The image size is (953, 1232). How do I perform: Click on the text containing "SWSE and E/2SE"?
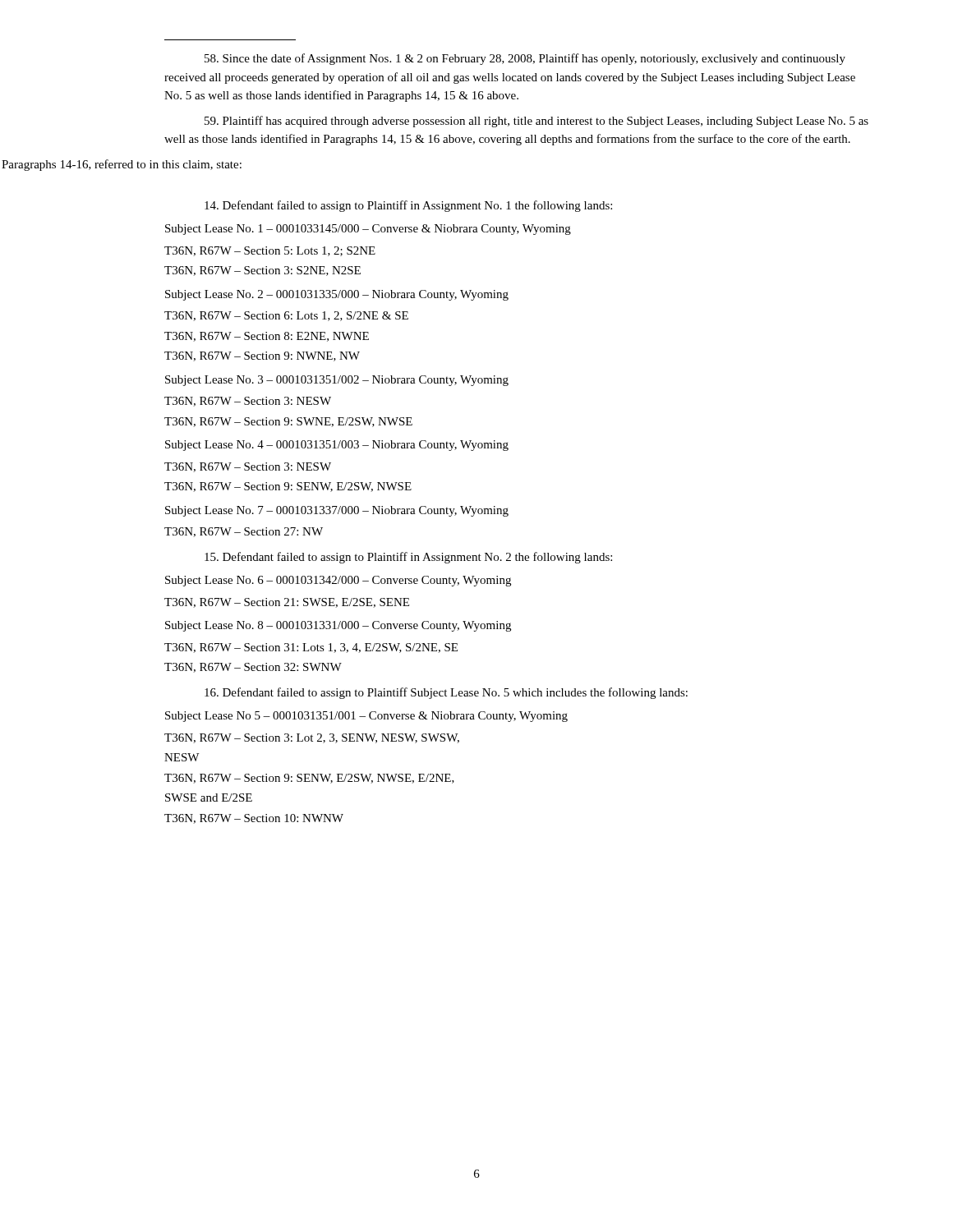click(208, 798)
